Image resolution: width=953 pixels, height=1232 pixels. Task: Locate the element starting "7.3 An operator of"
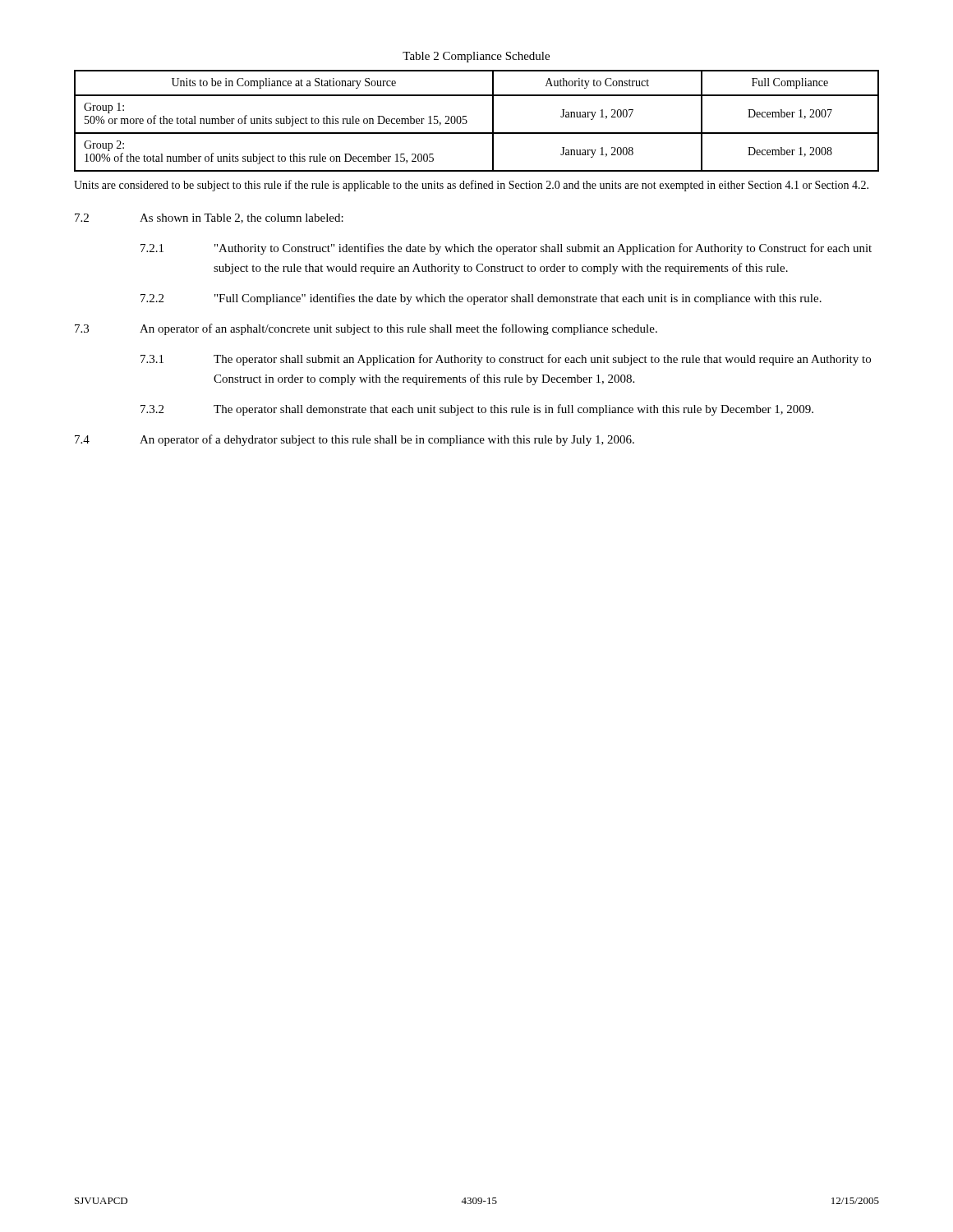(476, 329)
